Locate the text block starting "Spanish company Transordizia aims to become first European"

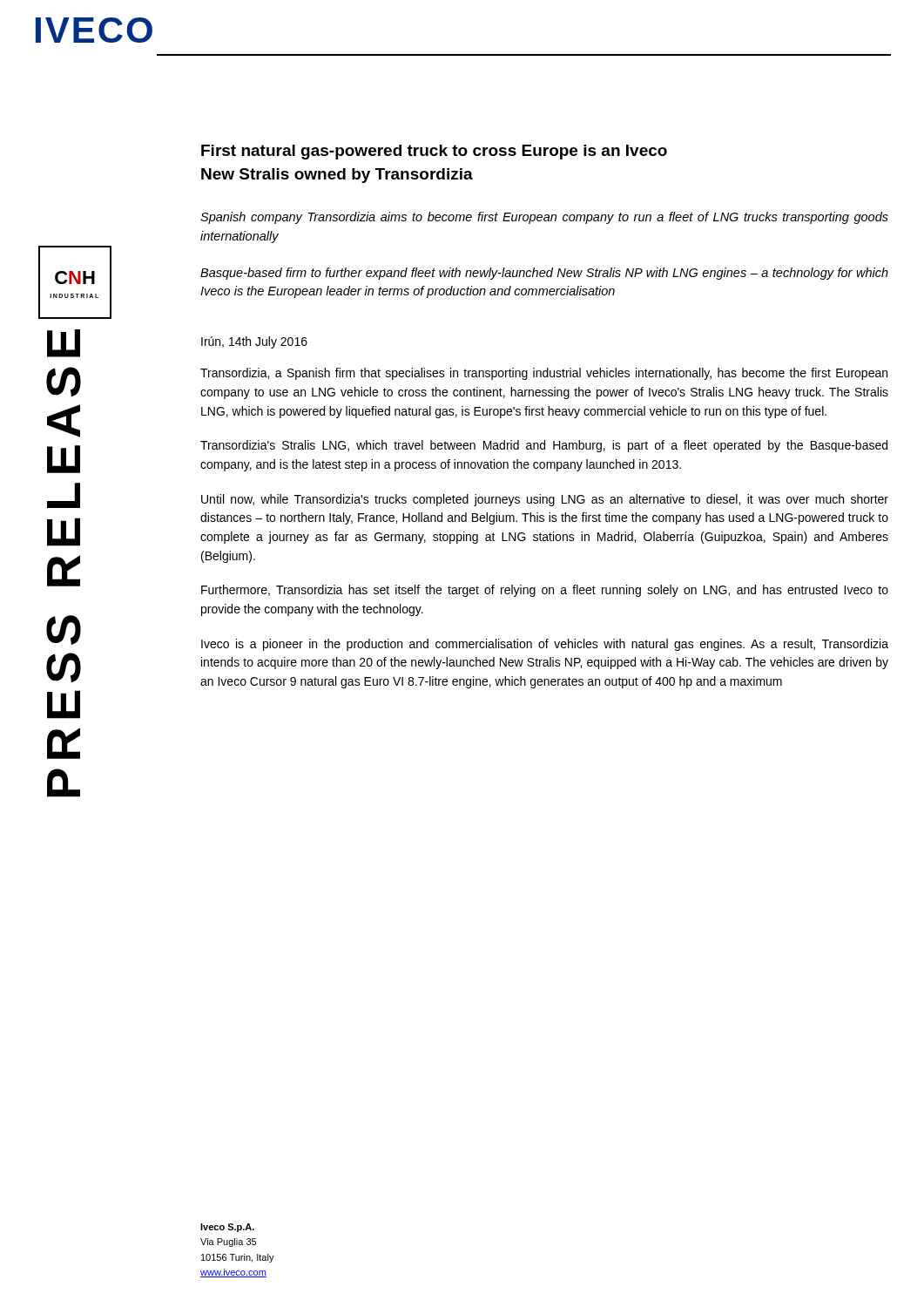[544, 227]
